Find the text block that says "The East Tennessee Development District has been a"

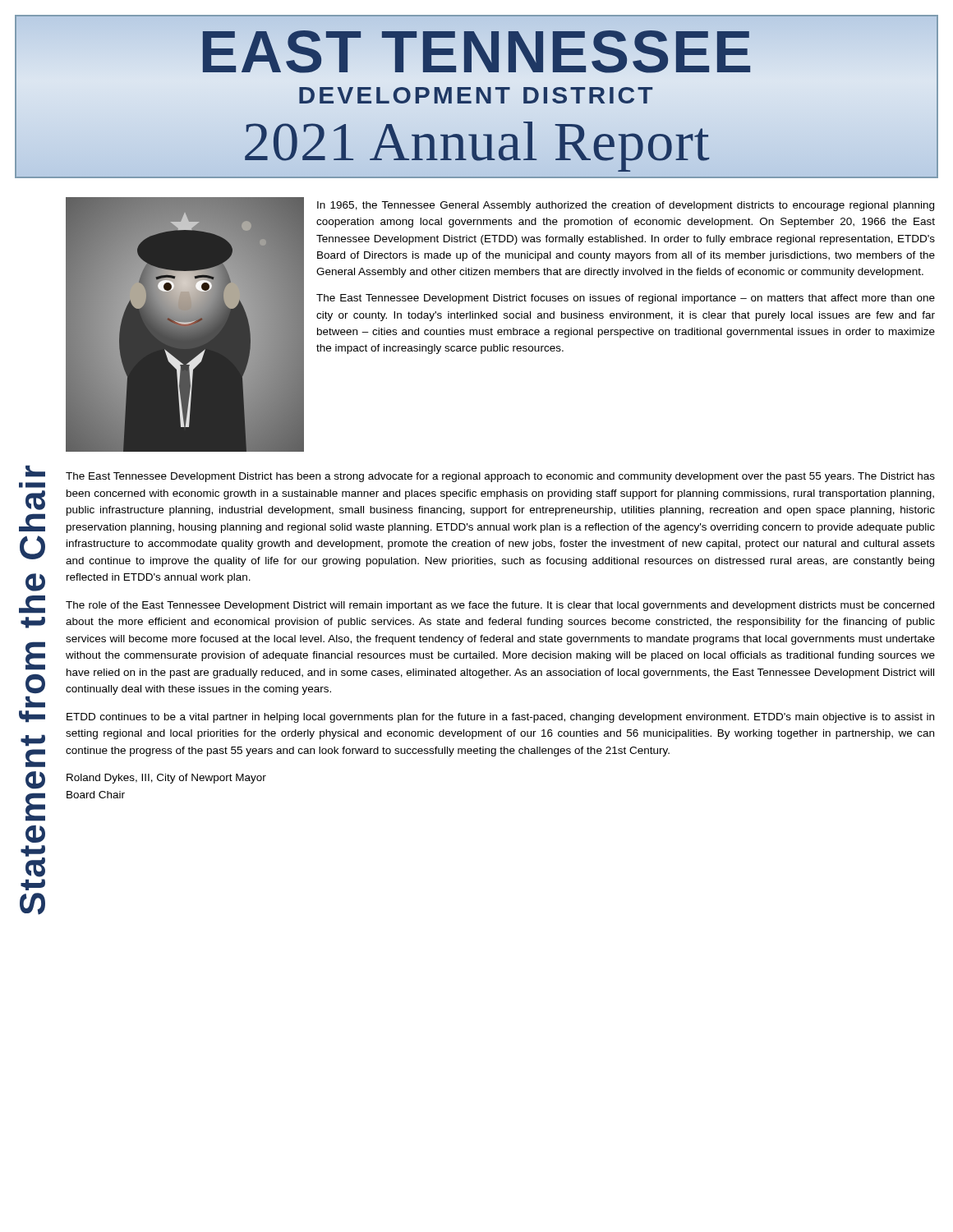[500, 614]
